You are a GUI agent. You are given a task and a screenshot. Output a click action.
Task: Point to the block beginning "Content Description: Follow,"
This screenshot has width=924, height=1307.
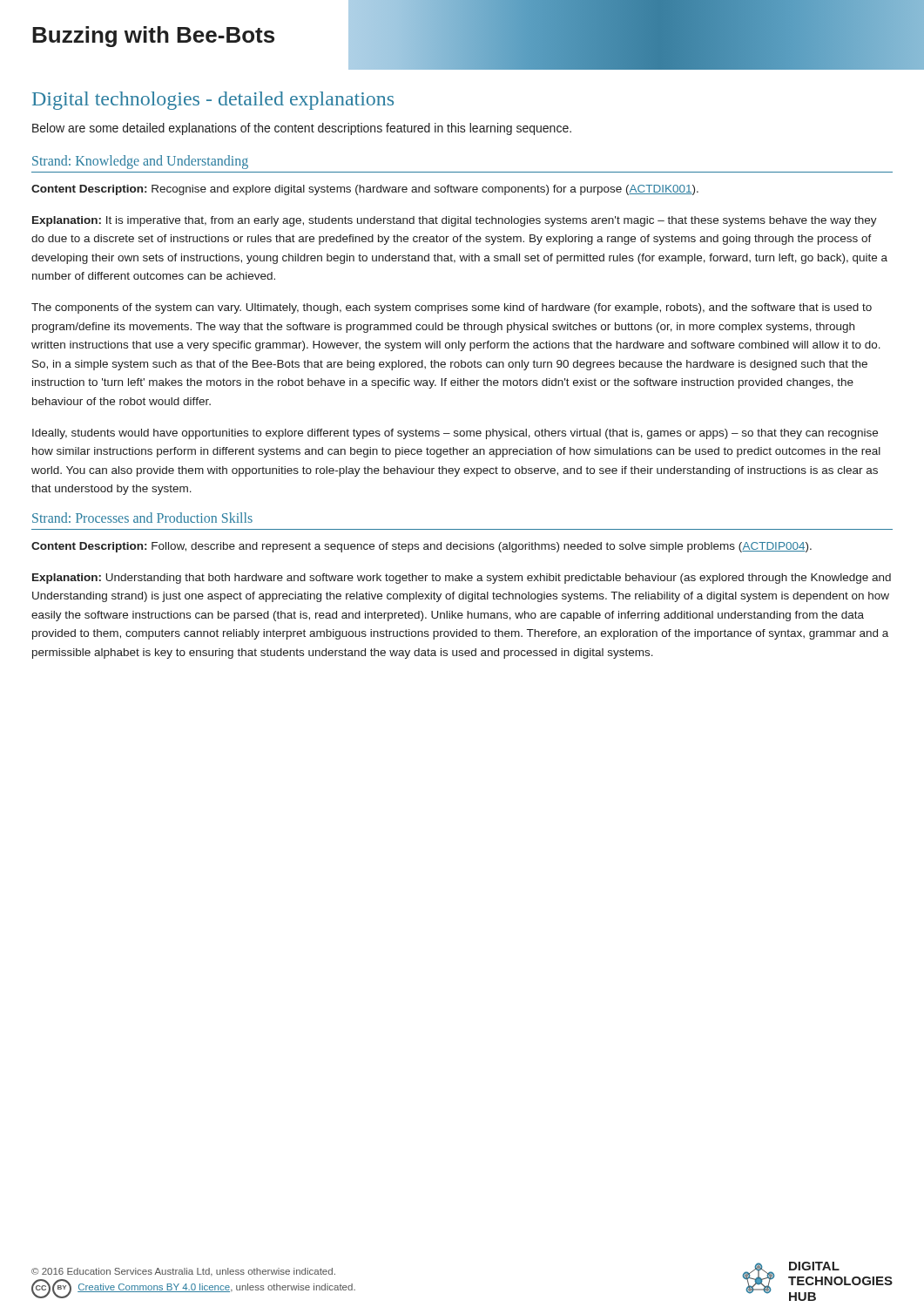462,546
